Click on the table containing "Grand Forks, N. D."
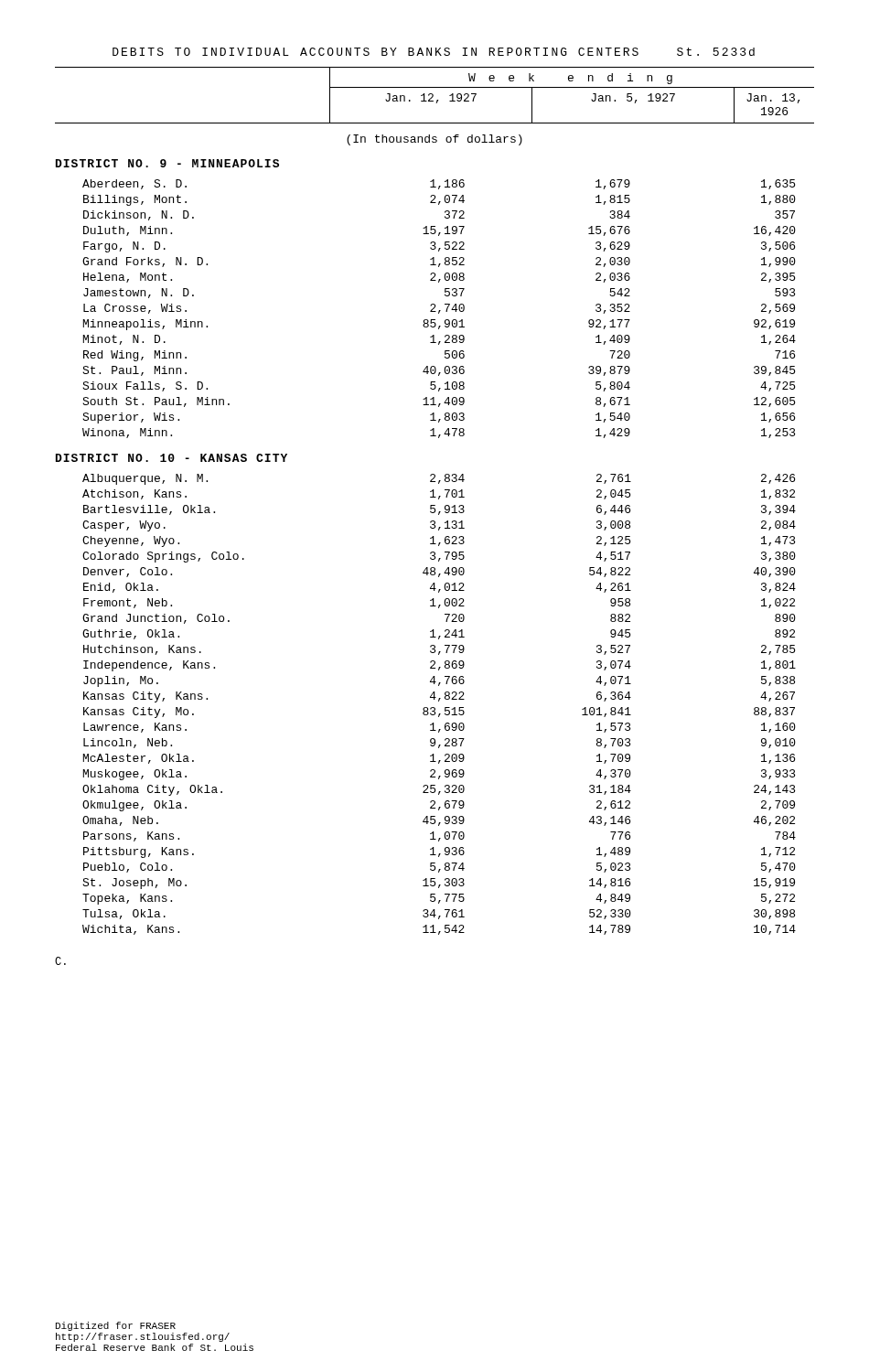Image resolution: width=869 pixels, height=1372 pixels. tap(434, 309)
